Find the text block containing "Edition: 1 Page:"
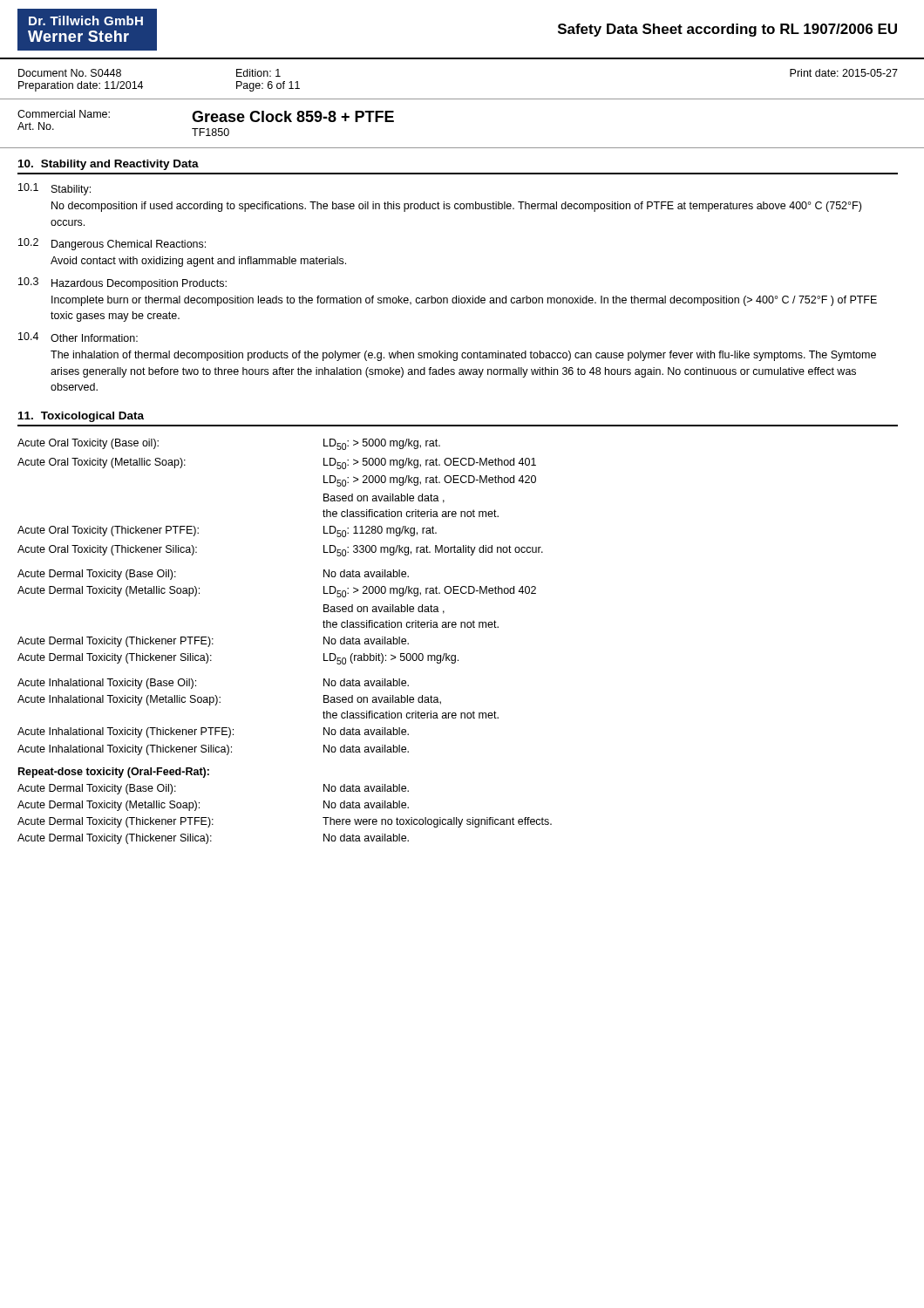The image size is (924, 1308). (268, 79)
